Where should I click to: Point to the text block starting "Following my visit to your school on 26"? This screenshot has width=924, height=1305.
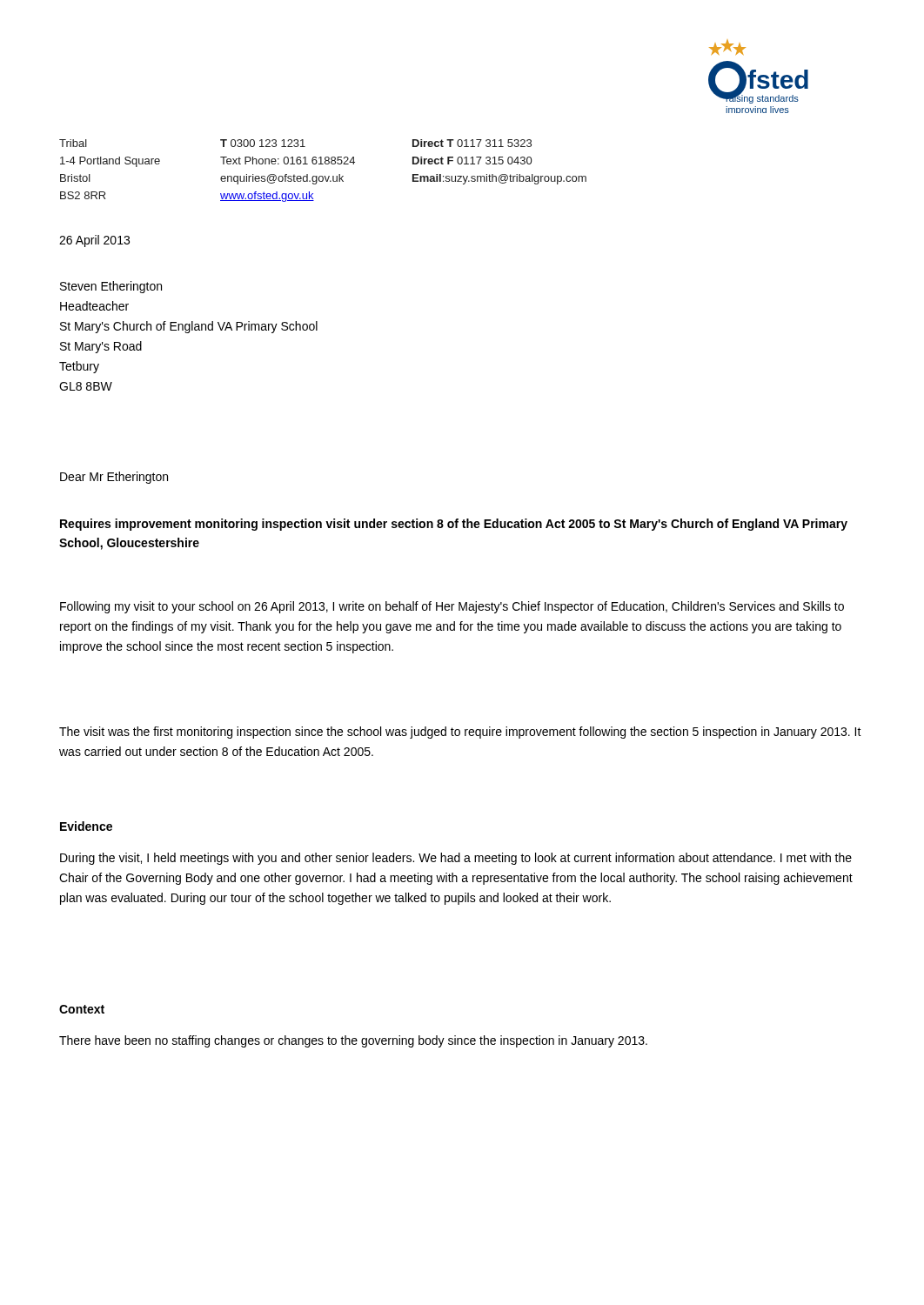click(x=452, y=626)
